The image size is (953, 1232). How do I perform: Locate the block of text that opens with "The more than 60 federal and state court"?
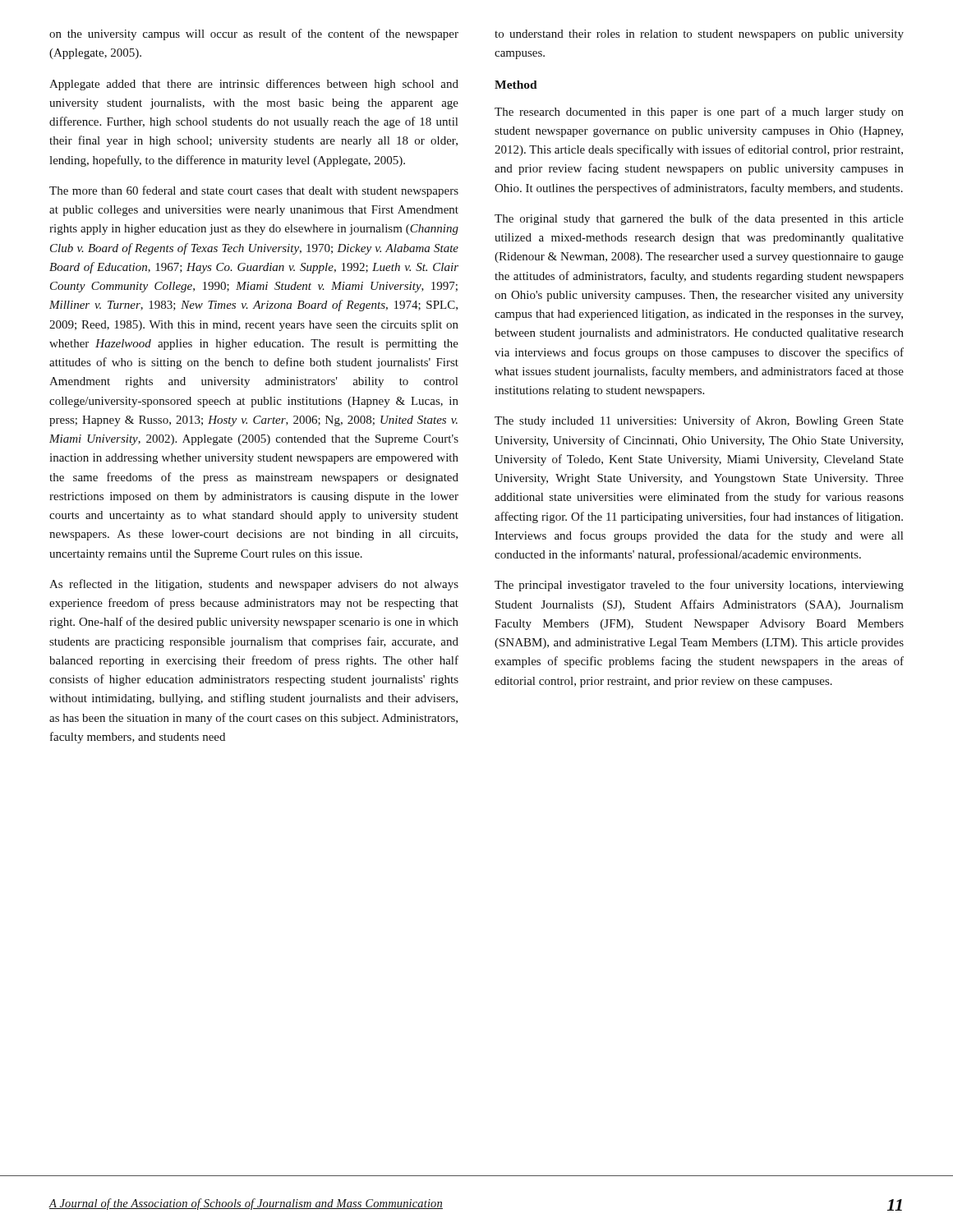(254, 372)
